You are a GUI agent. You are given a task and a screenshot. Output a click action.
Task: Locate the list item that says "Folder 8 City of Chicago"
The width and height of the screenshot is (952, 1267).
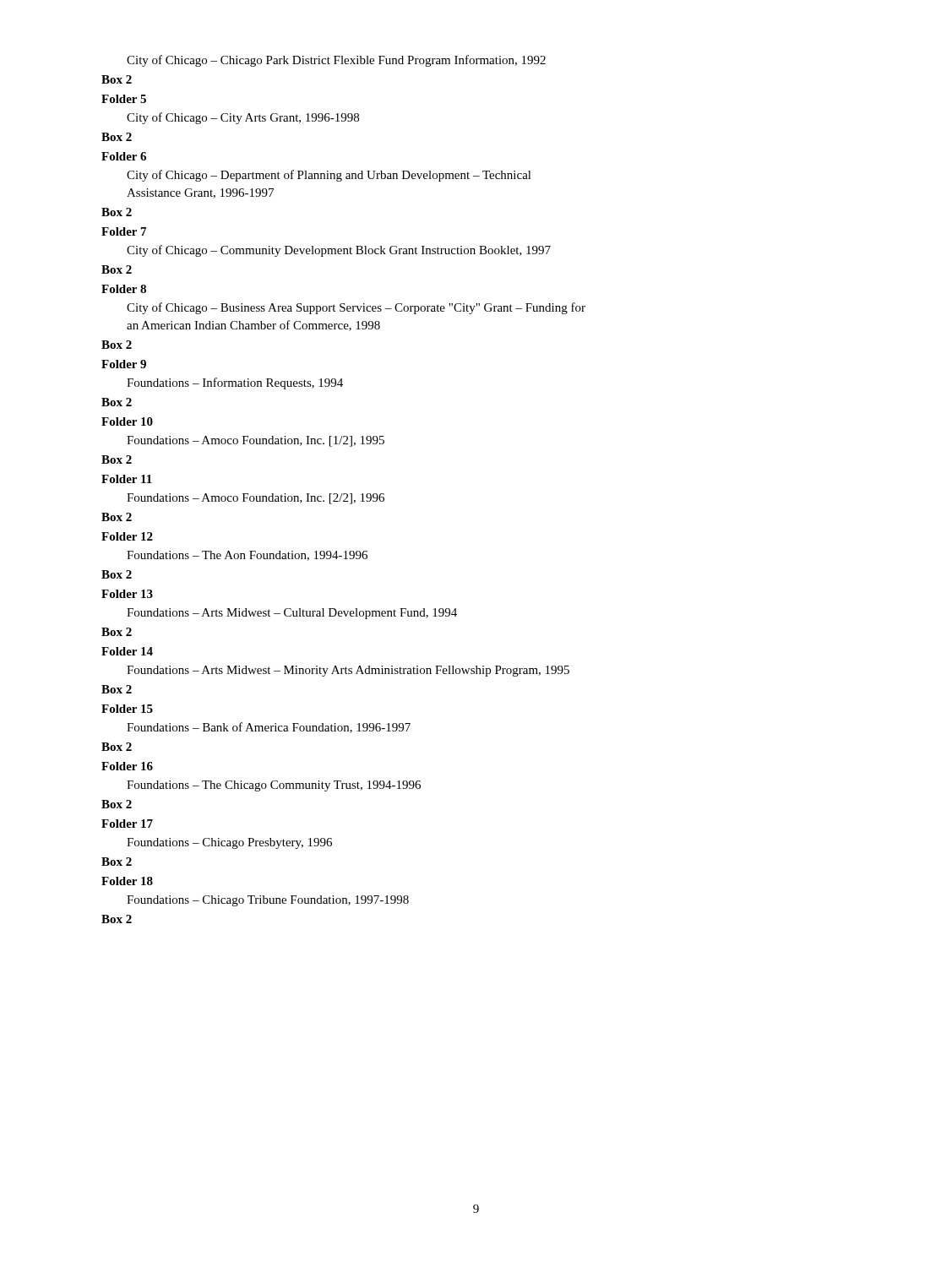click(x=484, y=307)
